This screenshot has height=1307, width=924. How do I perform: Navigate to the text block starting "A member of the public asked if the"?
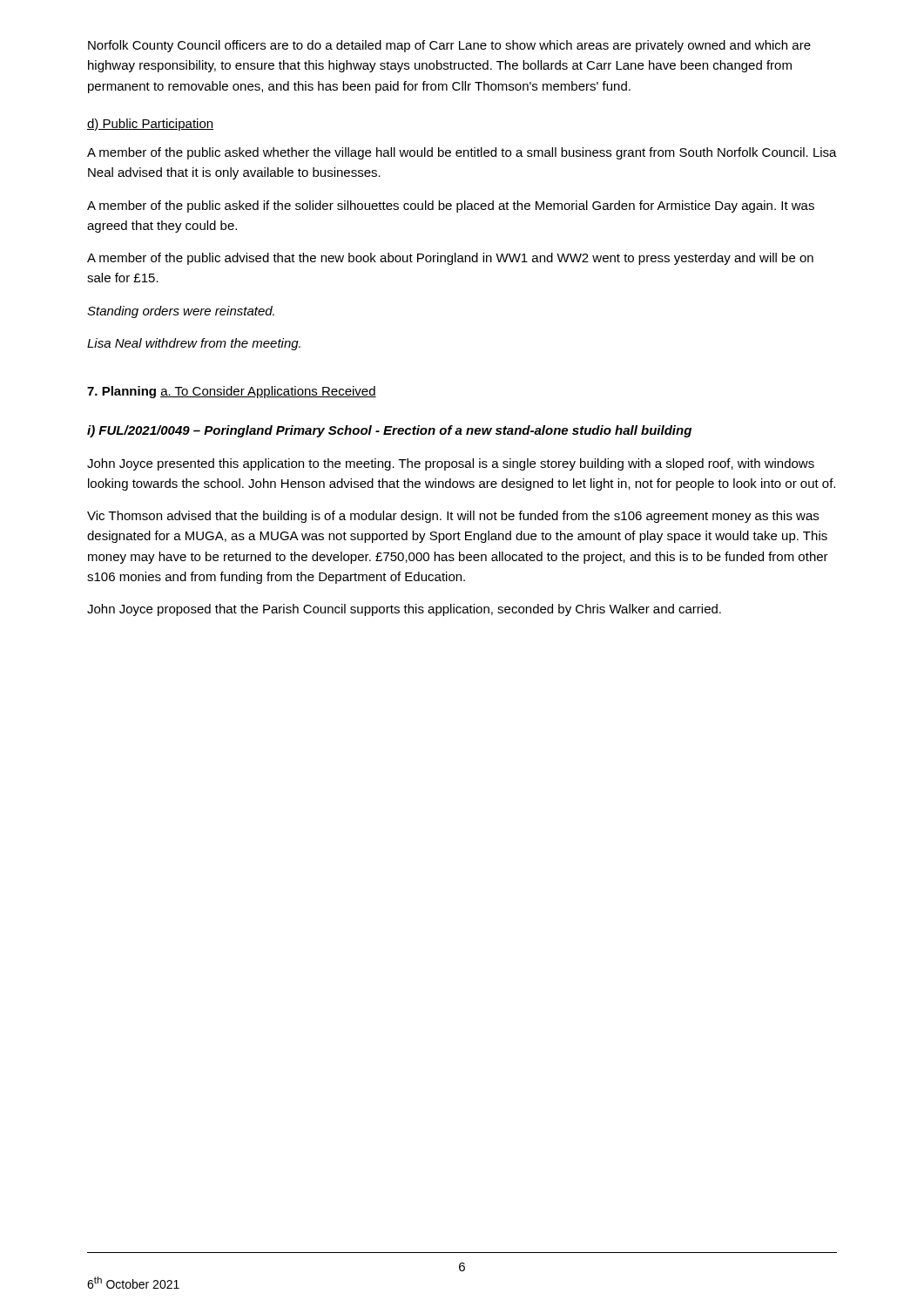coord(462,215)
